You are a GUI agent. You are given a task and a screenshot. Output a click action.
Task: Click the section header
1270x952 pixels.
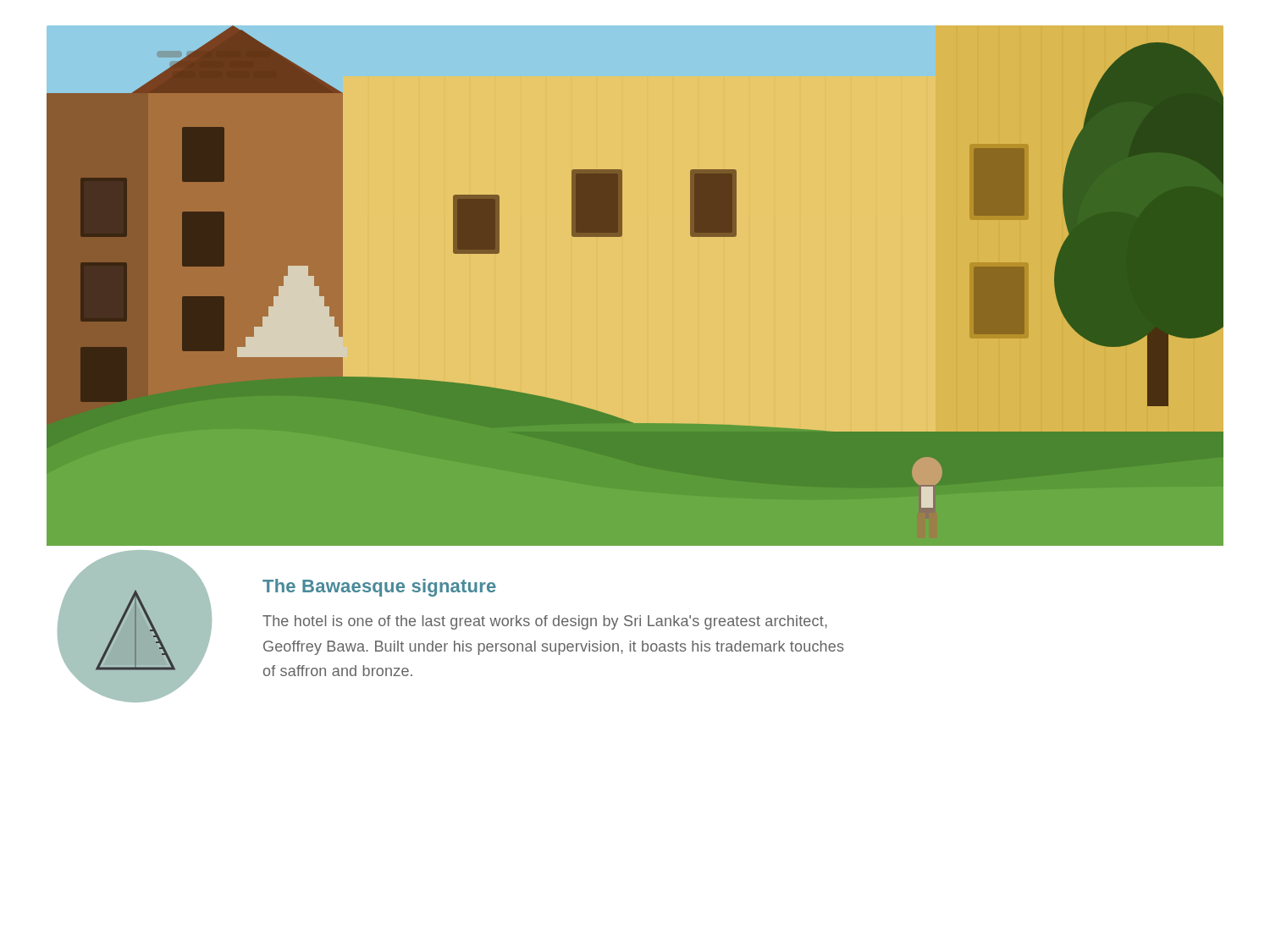coord(380,586)
